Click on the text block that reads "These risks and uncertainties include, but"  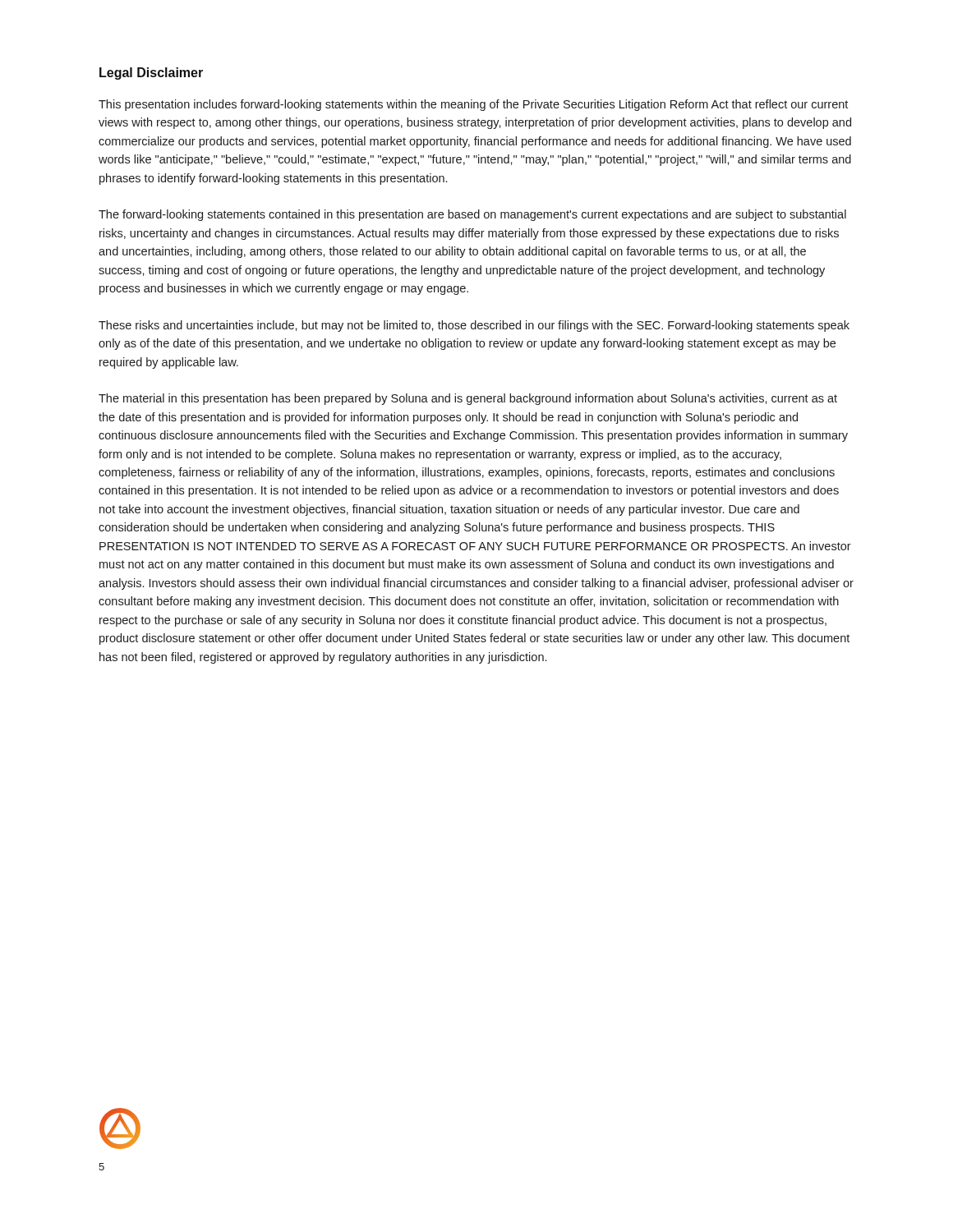tap(474, 343)
